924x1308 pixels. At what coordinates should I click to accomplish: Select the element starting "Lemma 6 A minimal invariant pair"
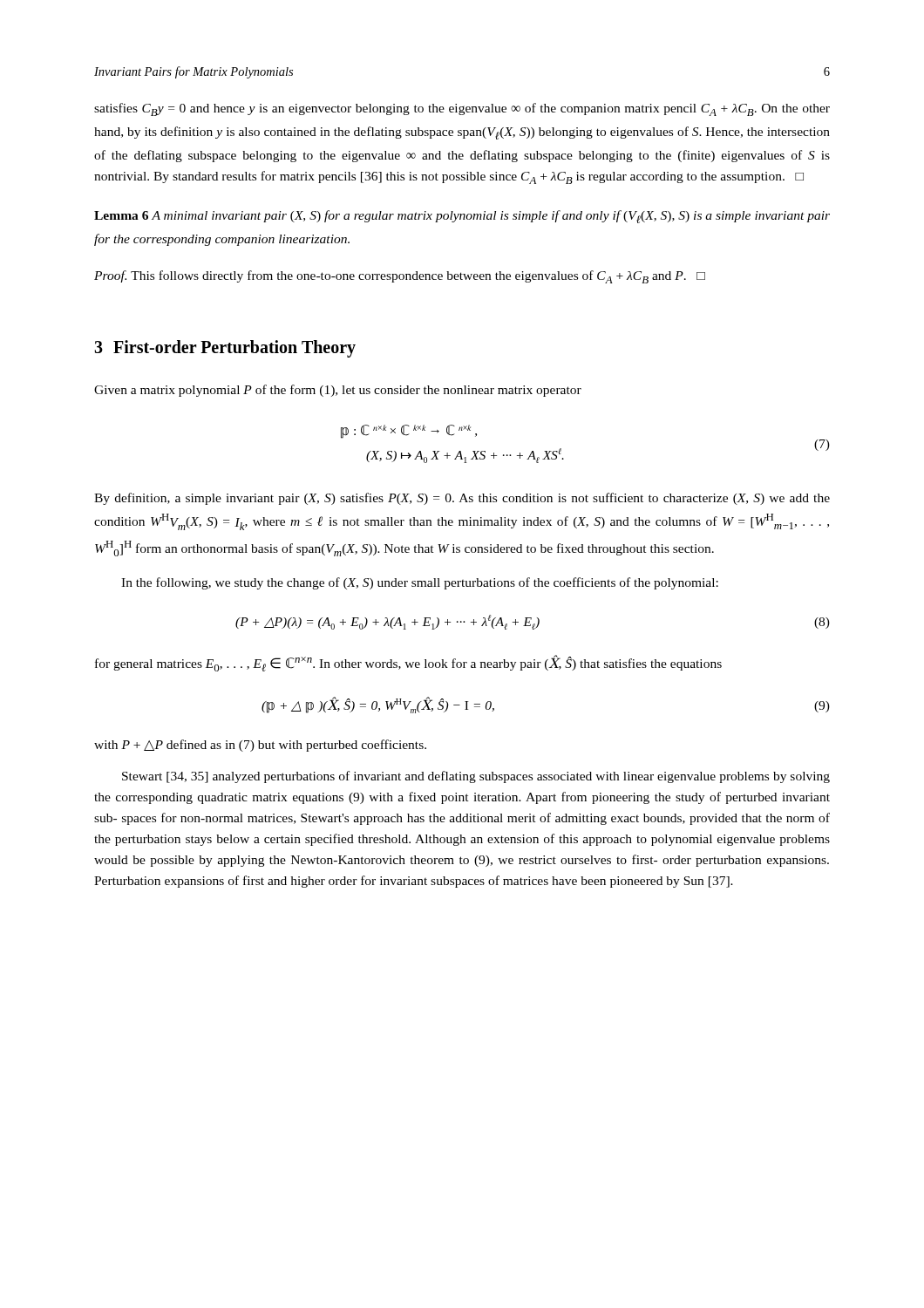click(462, 227)
